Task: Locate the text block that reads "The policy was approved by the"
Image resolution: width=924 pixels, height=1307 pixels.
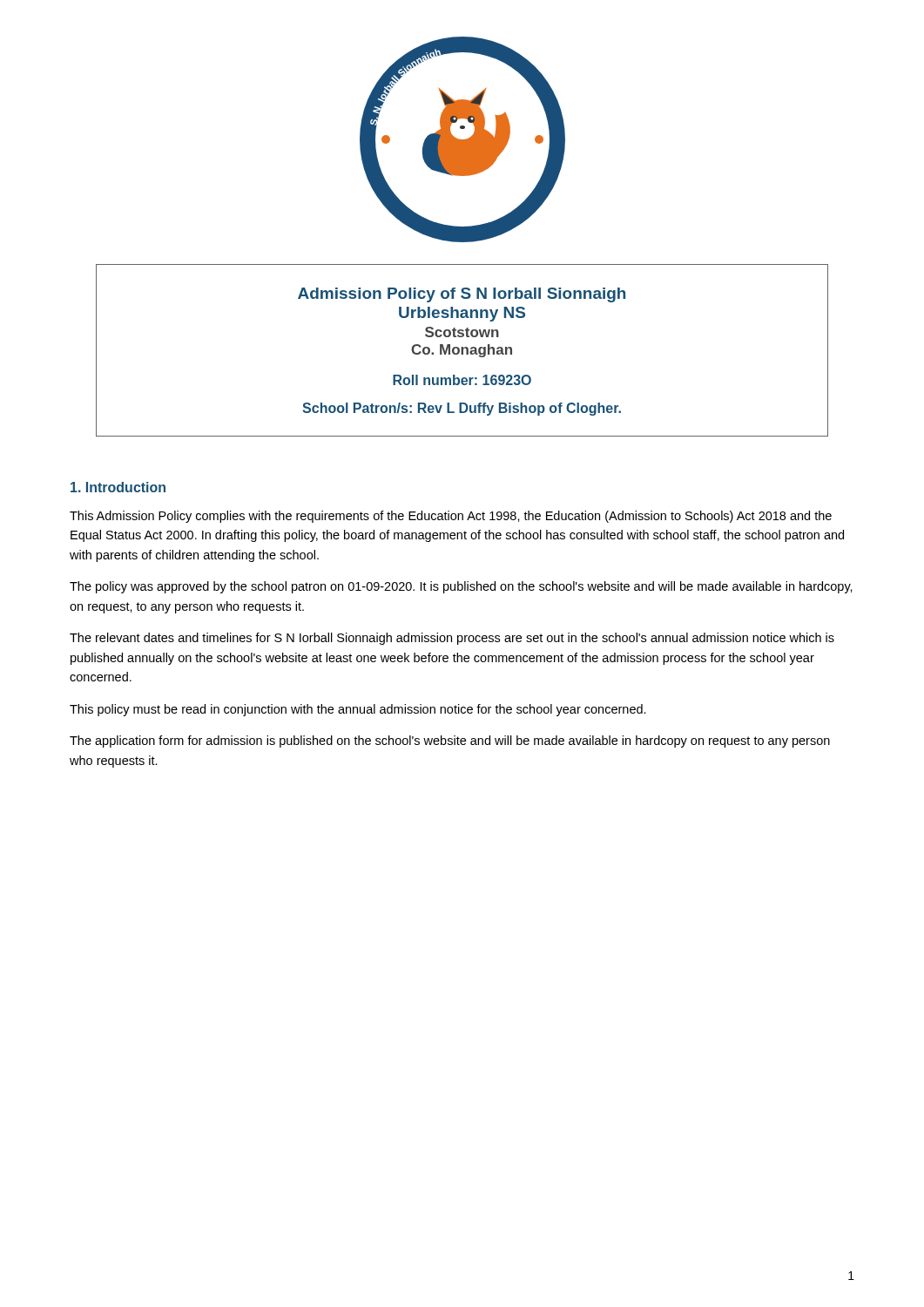Action: point(461,597)
